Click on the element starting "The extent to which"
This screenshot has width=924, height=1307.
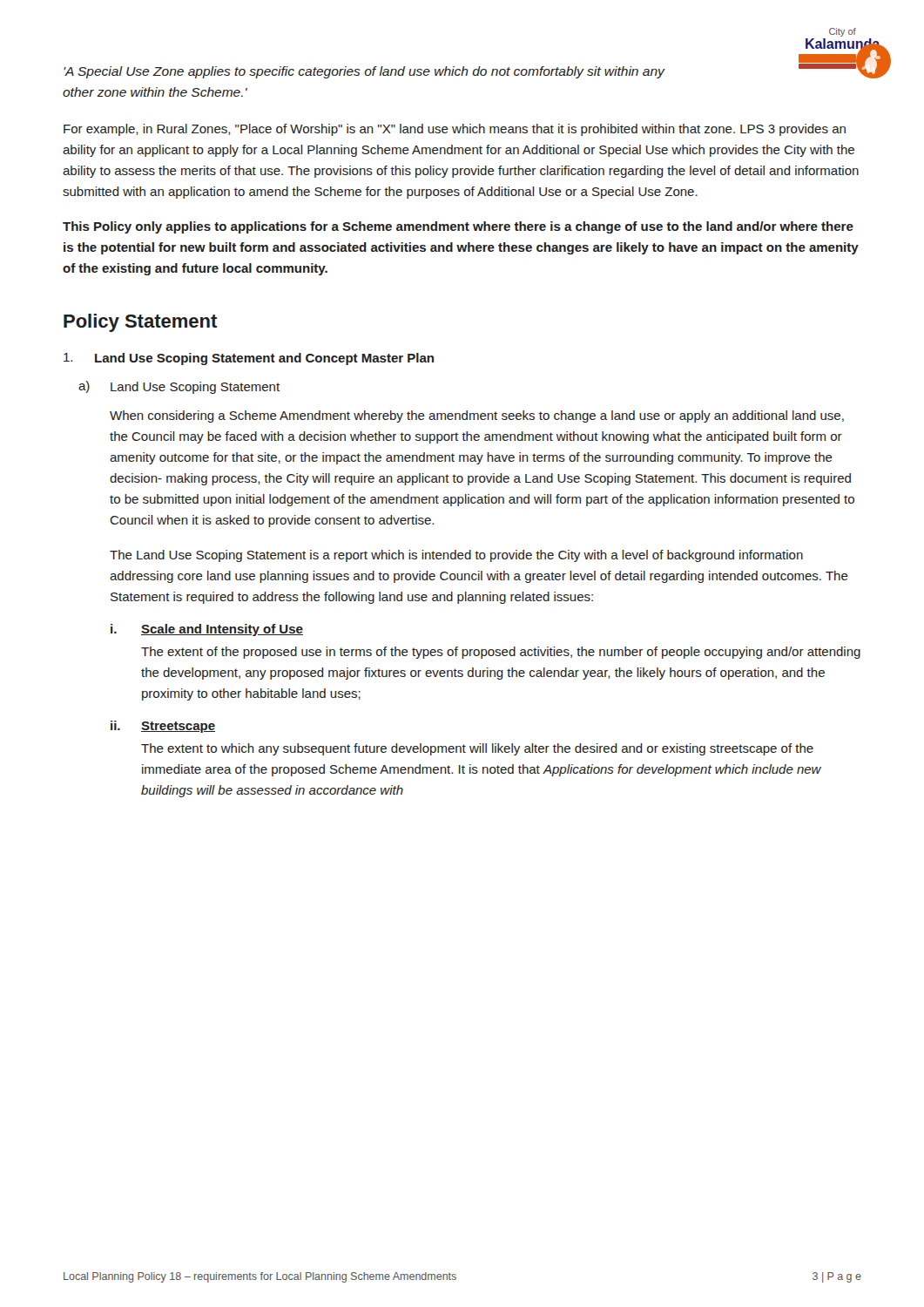[481, 769]
